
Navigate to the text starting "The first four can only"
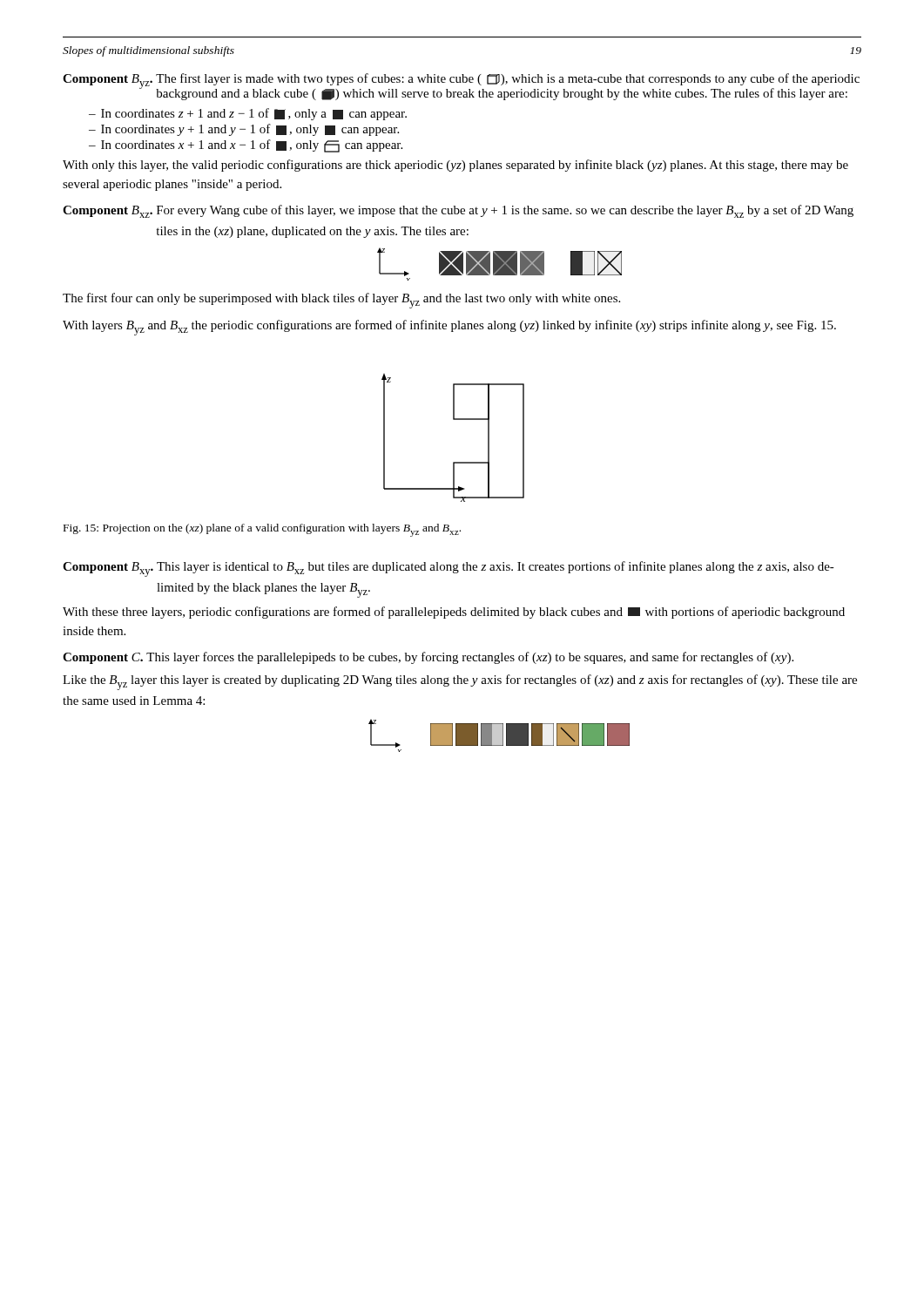(x=342, y=300)
